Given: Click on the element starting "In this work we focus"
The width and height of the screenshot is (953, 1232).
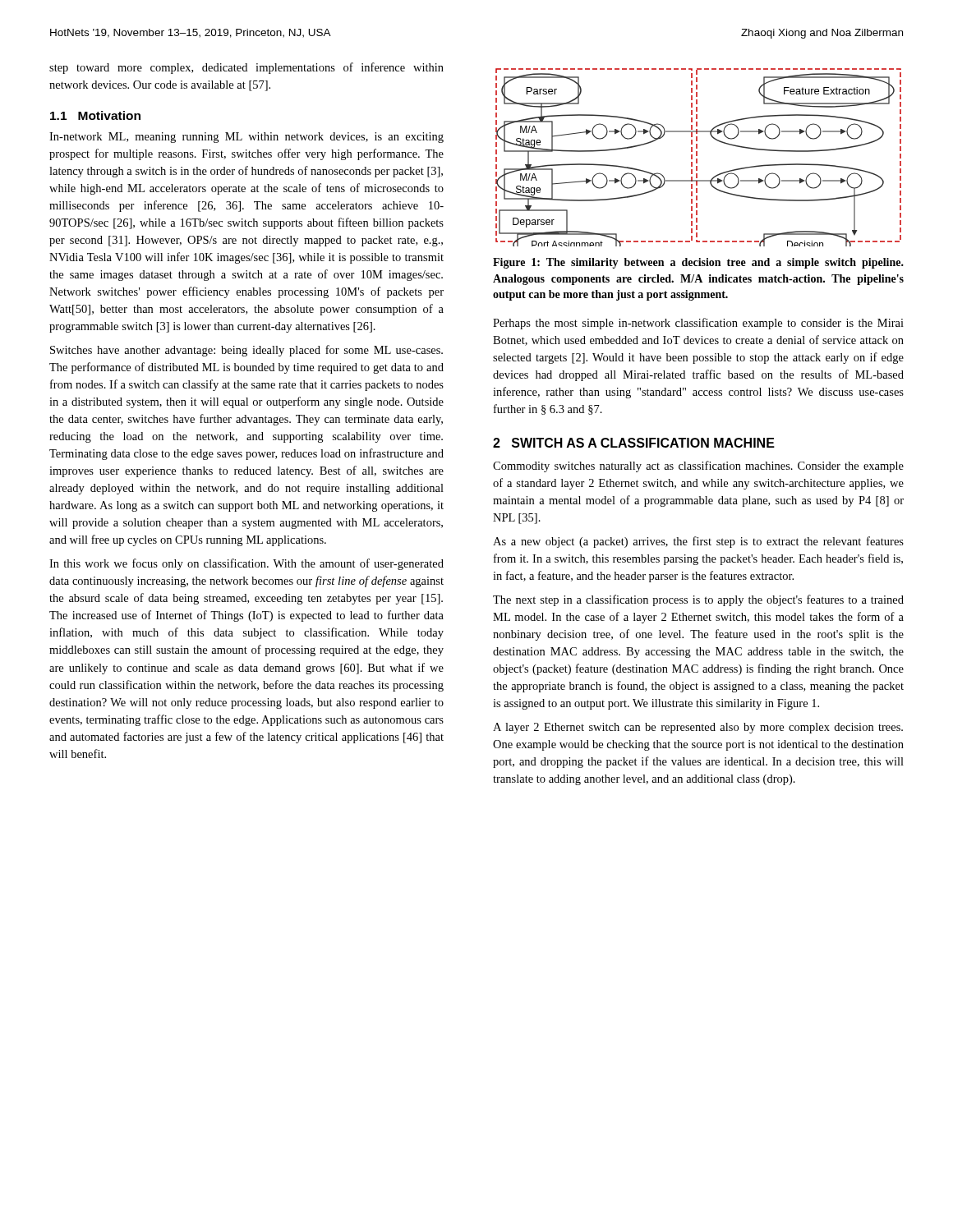Looking at the screenshot, I should [x=246, y=659].
